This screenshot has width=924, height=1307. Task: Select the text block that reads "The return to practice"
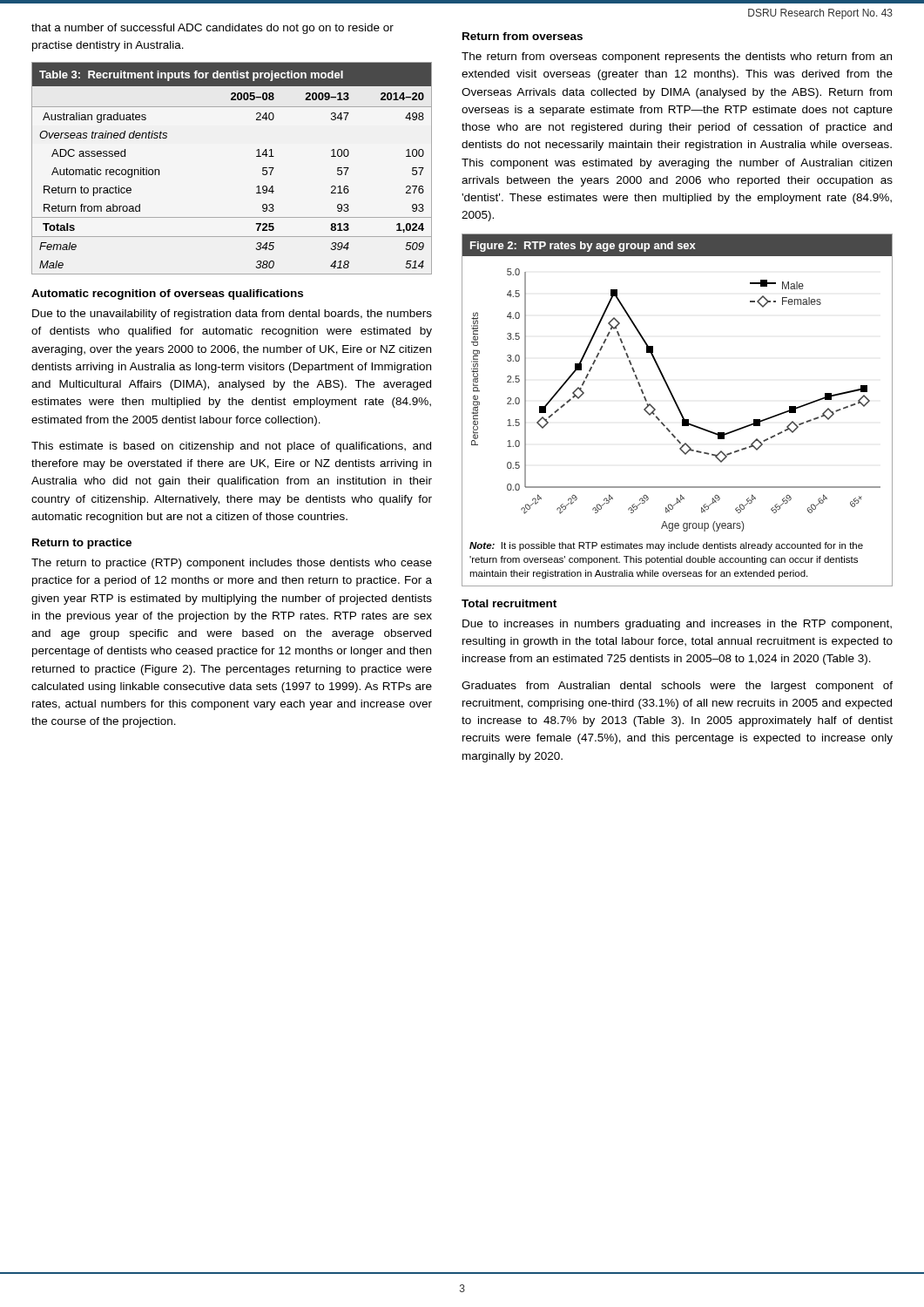point(232,642)
